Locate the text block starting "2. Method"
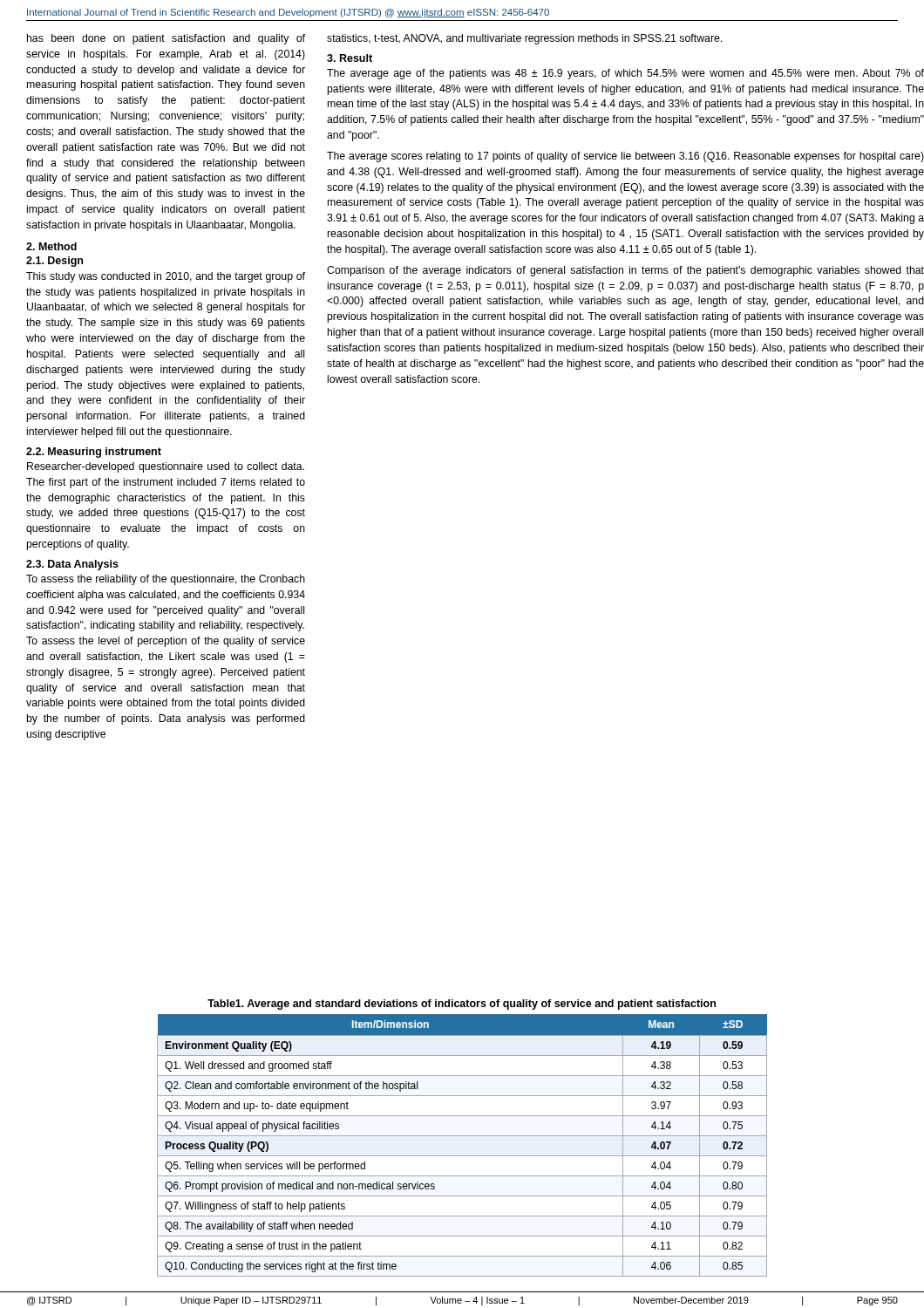This screenshot has width=924, height=1308. pyautogui.click(x=52, y=247)
